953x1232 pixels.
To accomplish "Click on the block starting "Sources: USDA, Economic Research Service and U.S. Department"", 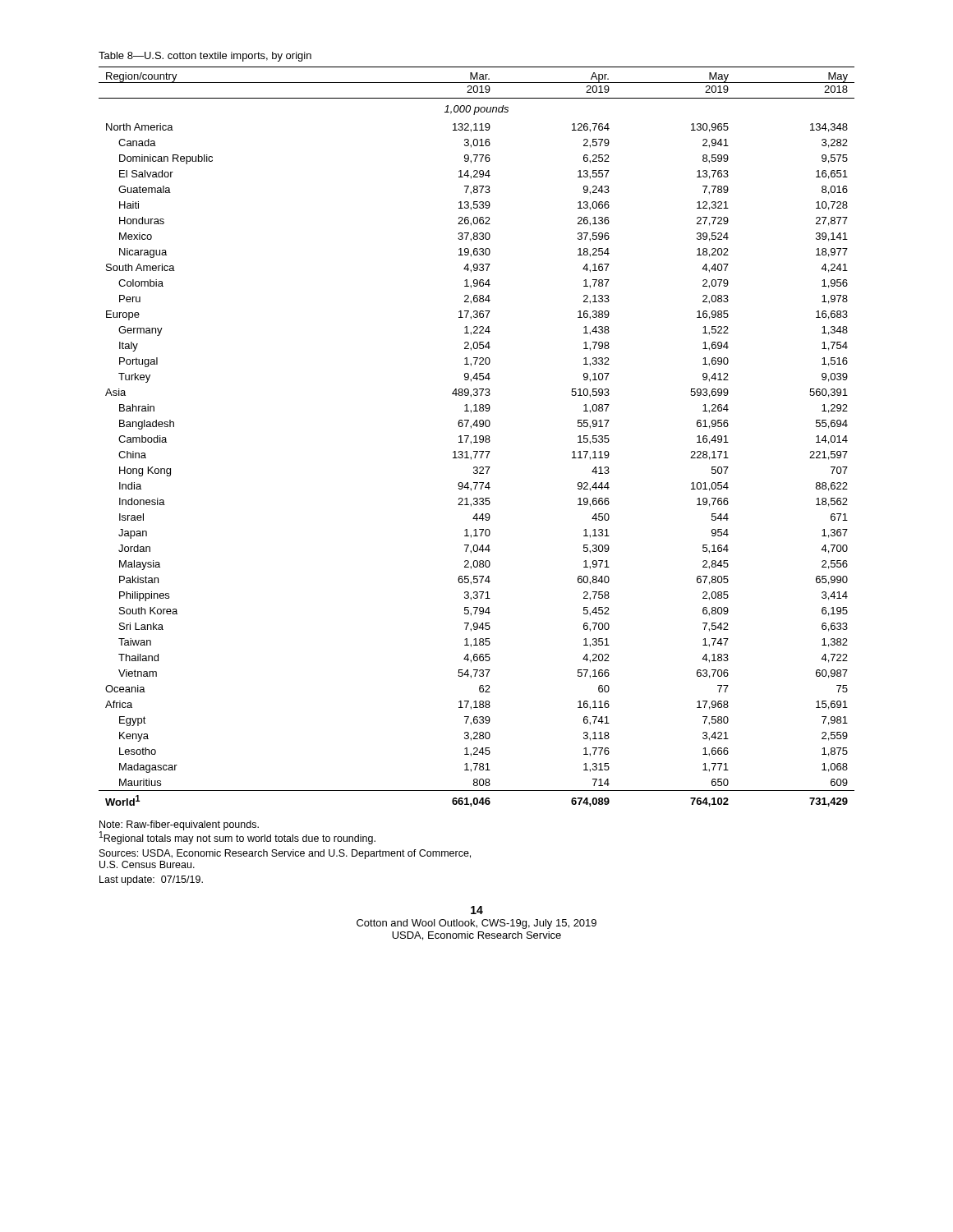I will click(x=285, y=860).
